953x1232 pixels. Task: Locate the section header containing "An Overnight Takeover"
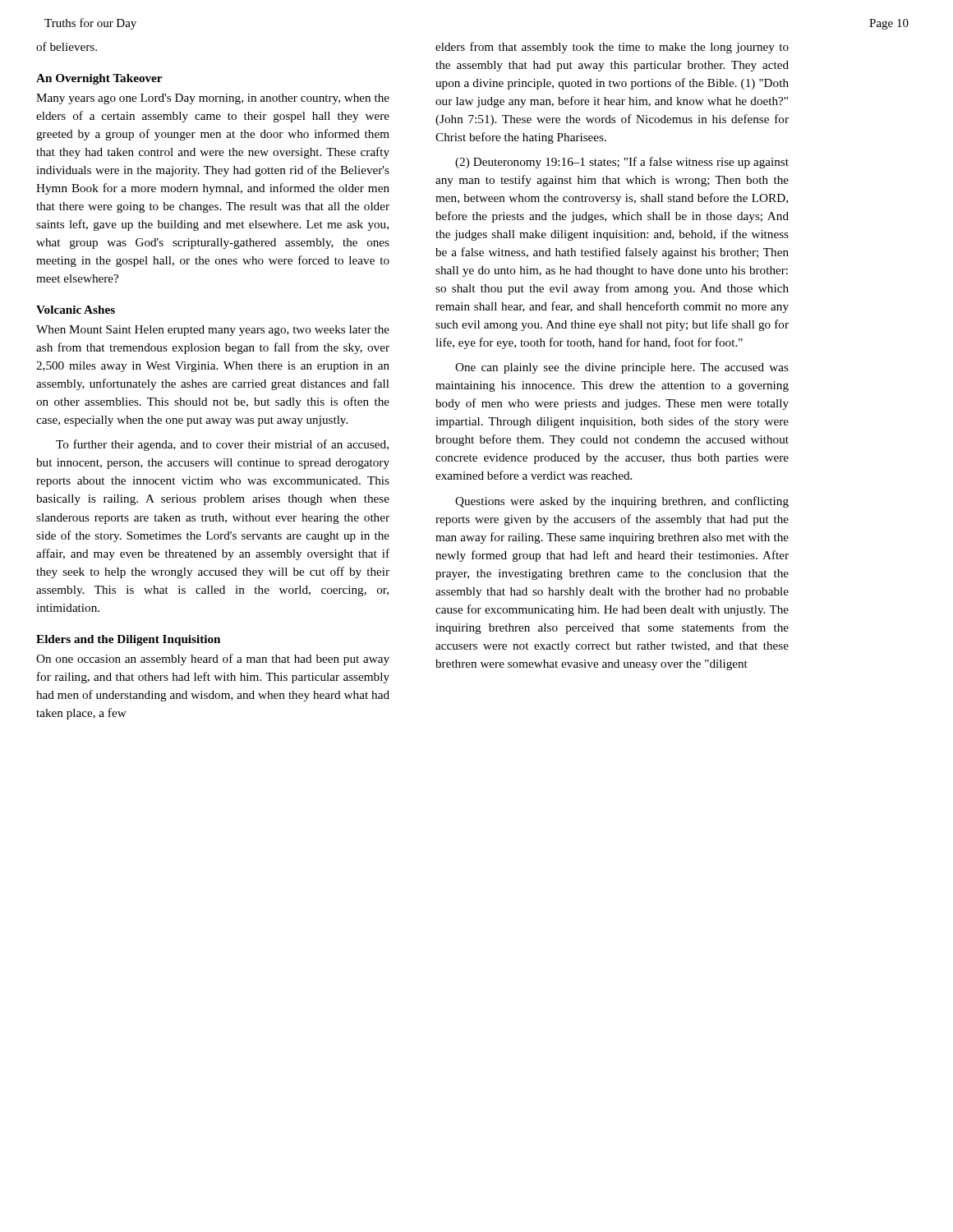99,77
